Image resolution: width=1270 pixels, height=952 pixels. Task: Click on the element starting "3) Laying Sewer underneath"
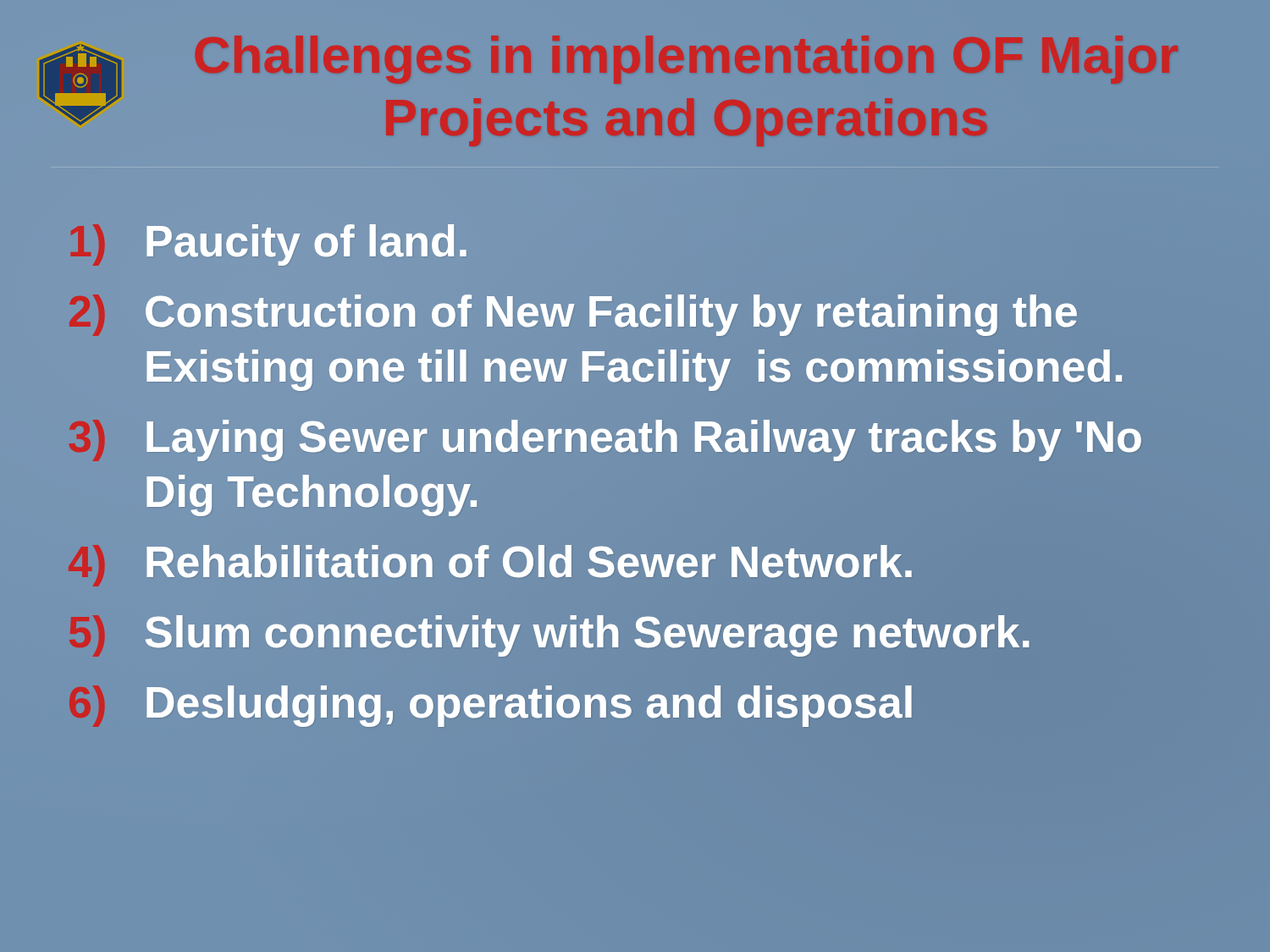click(605, 464)
